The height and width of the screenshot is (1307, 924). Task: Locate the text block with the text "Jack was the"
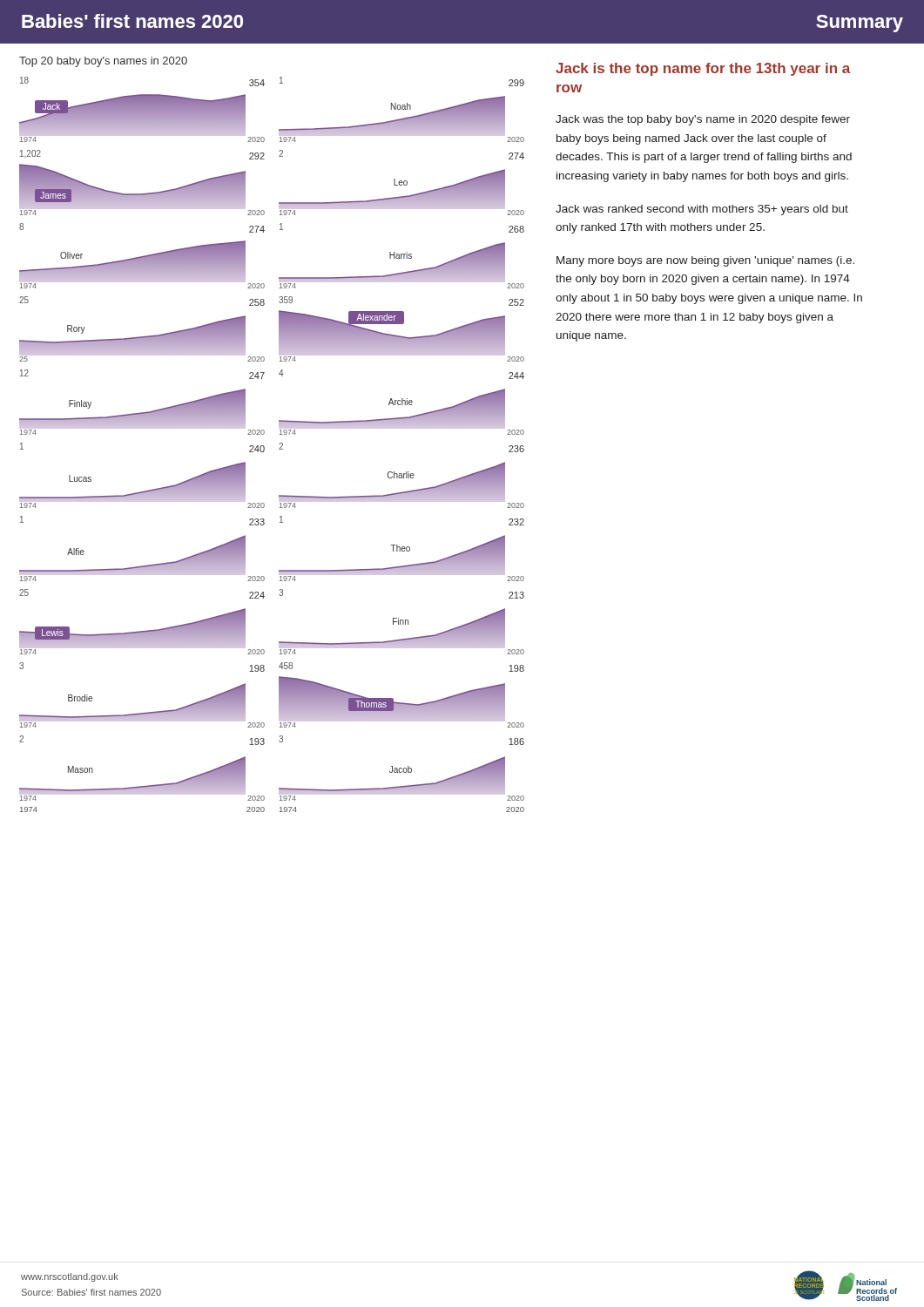coord(704,147)
